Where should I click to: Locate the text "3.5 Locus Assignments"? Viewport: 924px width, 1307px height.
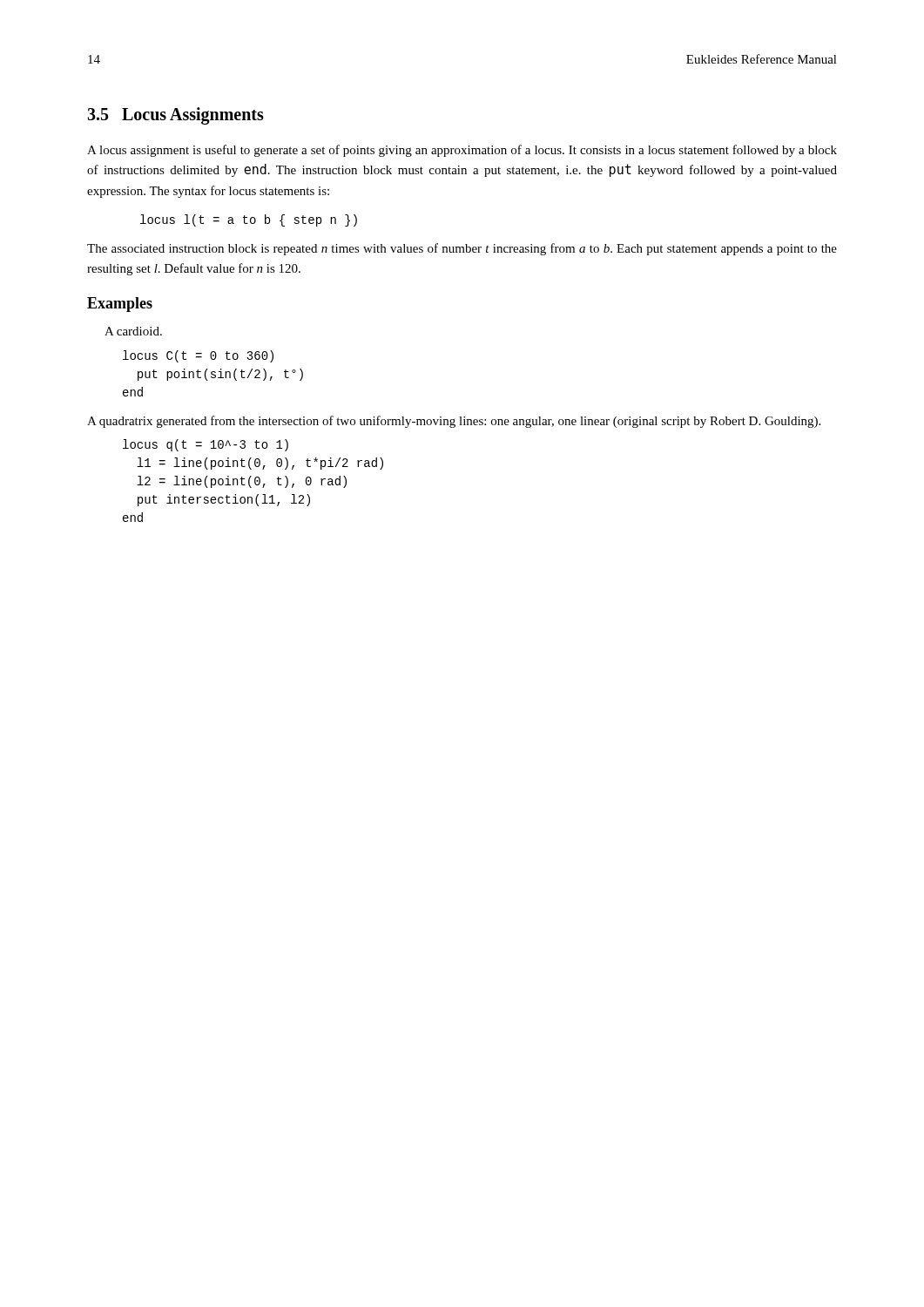click(x=175, y=116)
